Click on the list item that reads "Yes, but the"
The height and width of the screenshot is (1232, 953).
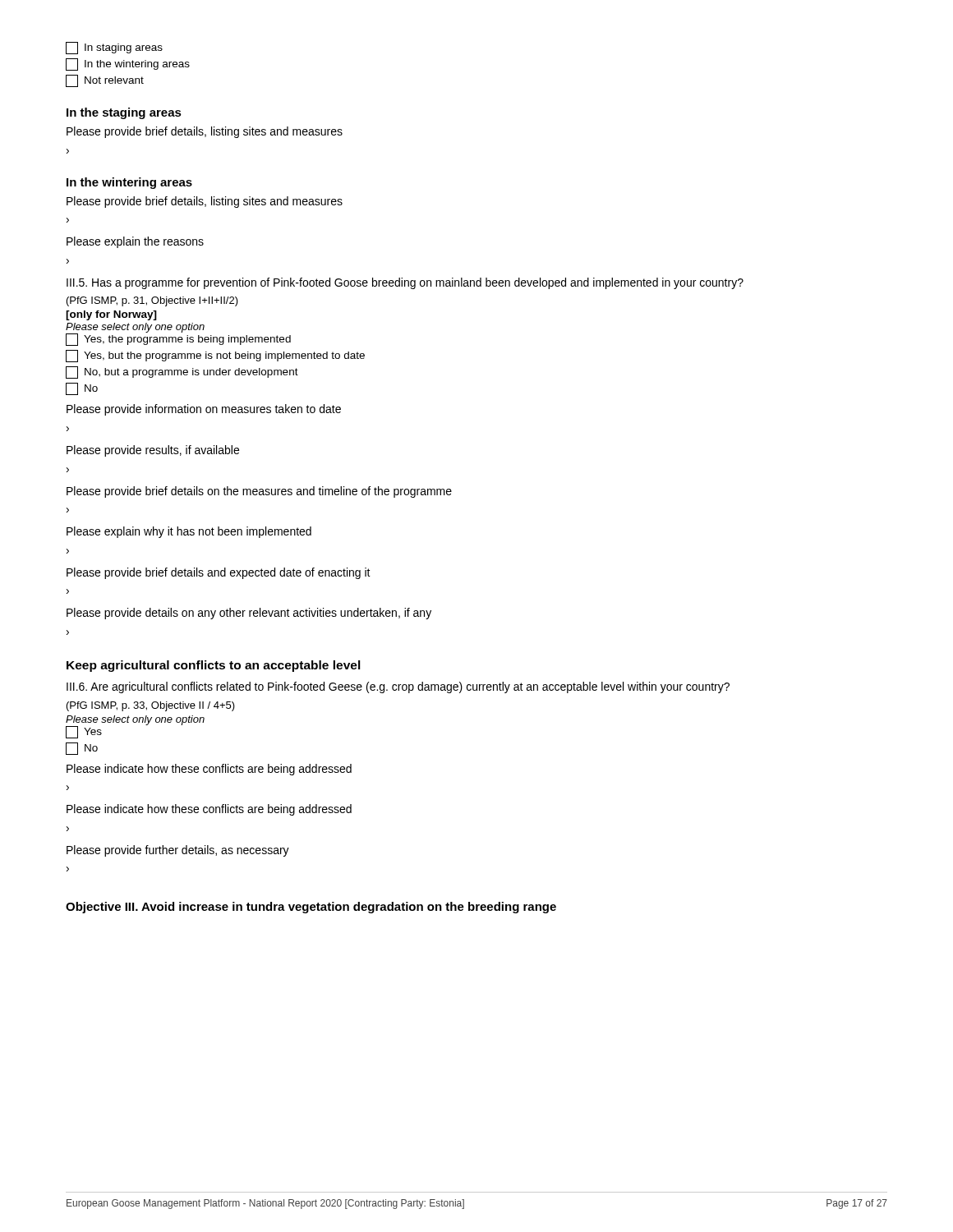pos(215,356)
